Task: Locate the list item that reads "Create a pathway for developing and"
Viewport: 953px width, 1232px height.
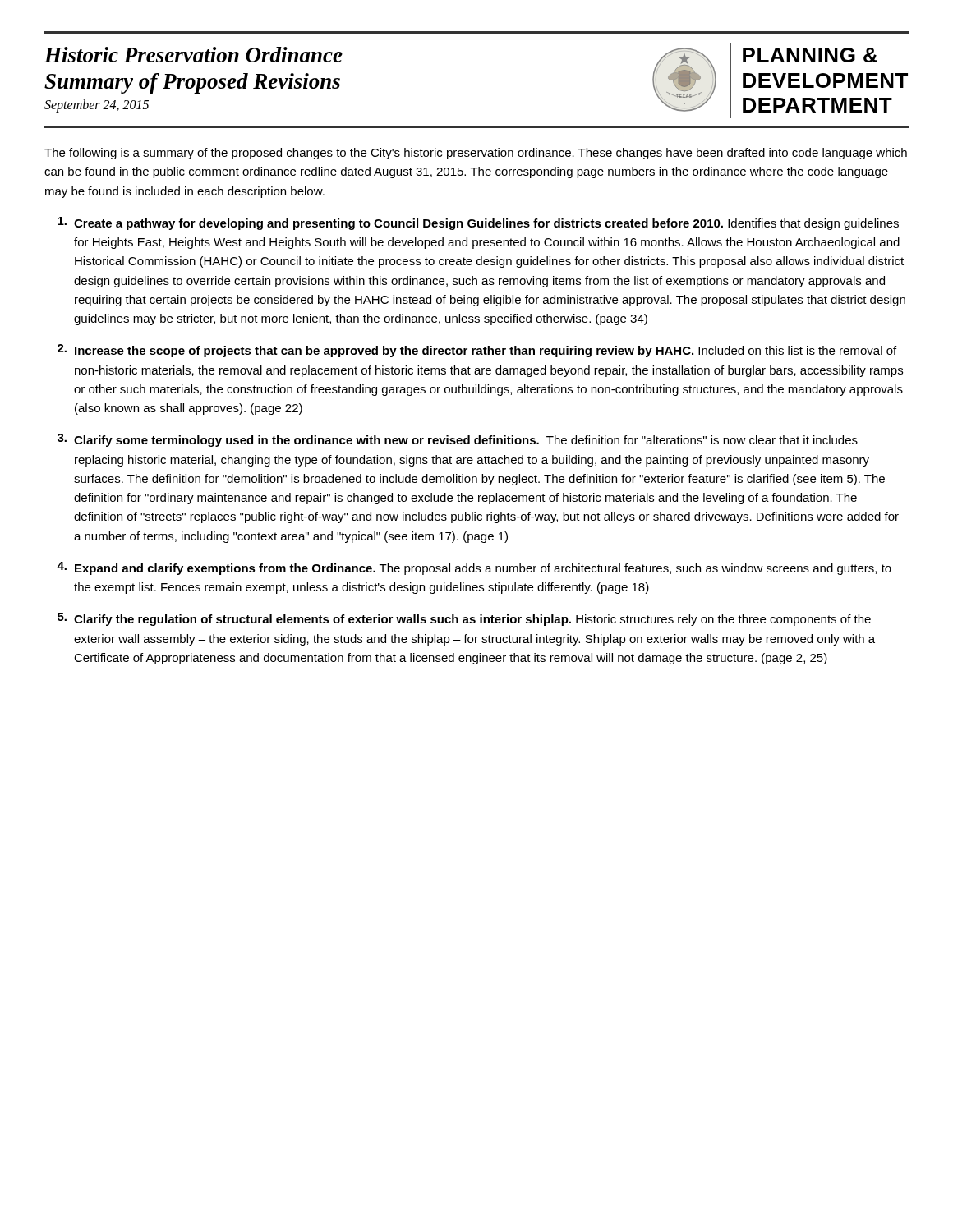Action: point(476,271)
